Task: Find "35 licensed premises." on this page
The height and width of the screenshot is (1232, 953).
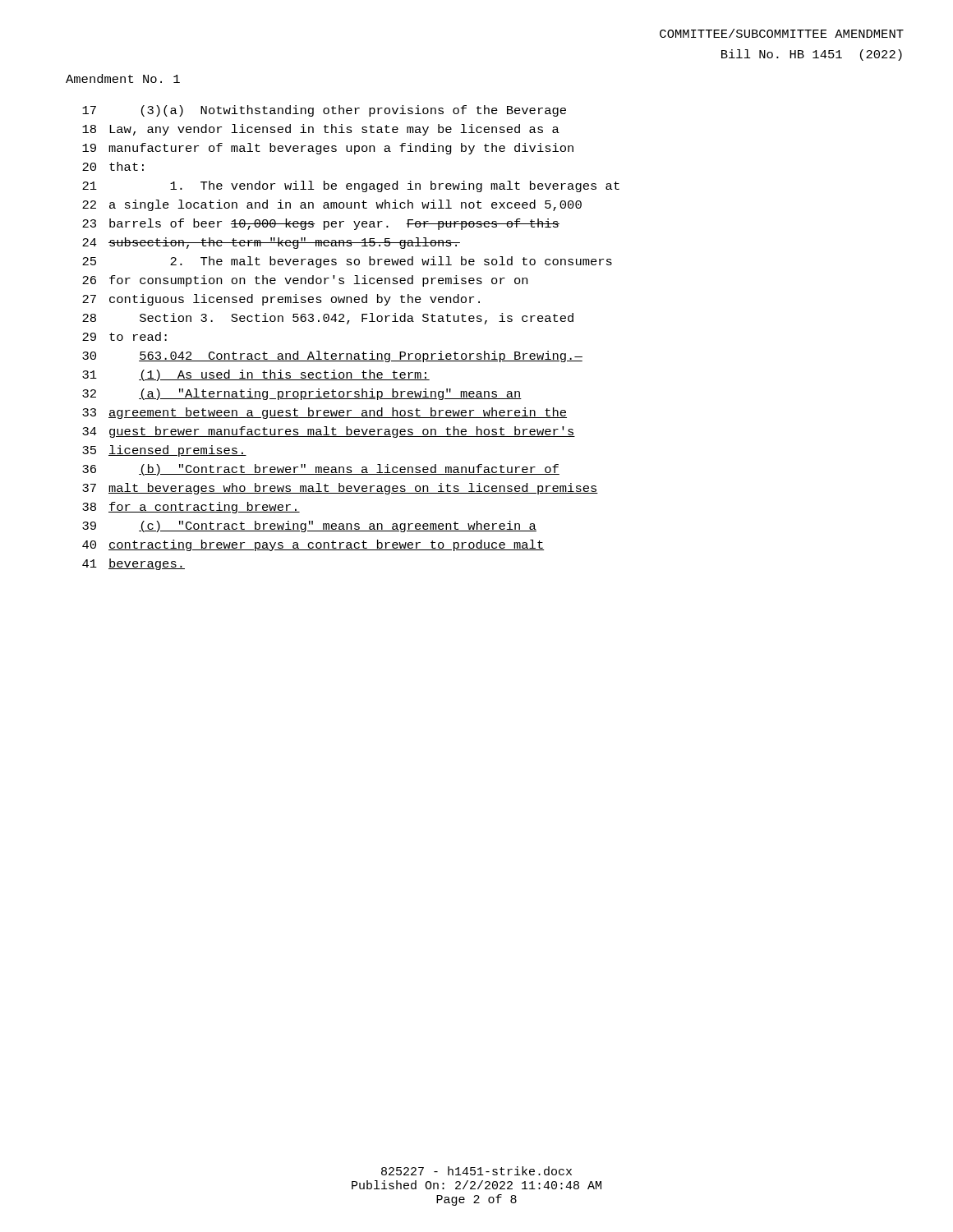Action: [x=164, y=451]
